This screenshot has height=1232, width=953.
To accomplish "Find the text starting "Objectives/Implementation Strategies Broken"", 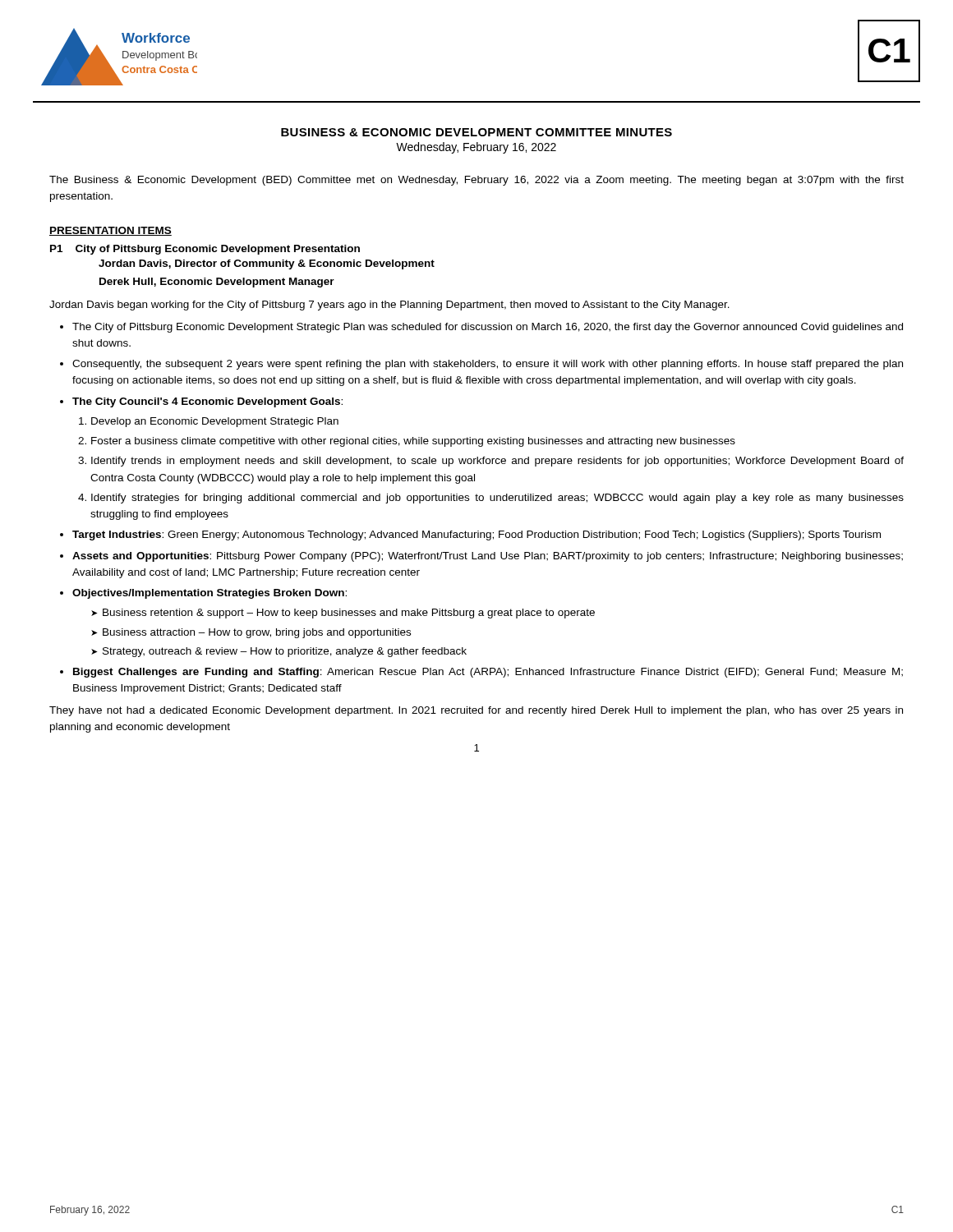I will pyautogui.click(x=488, y=623).
